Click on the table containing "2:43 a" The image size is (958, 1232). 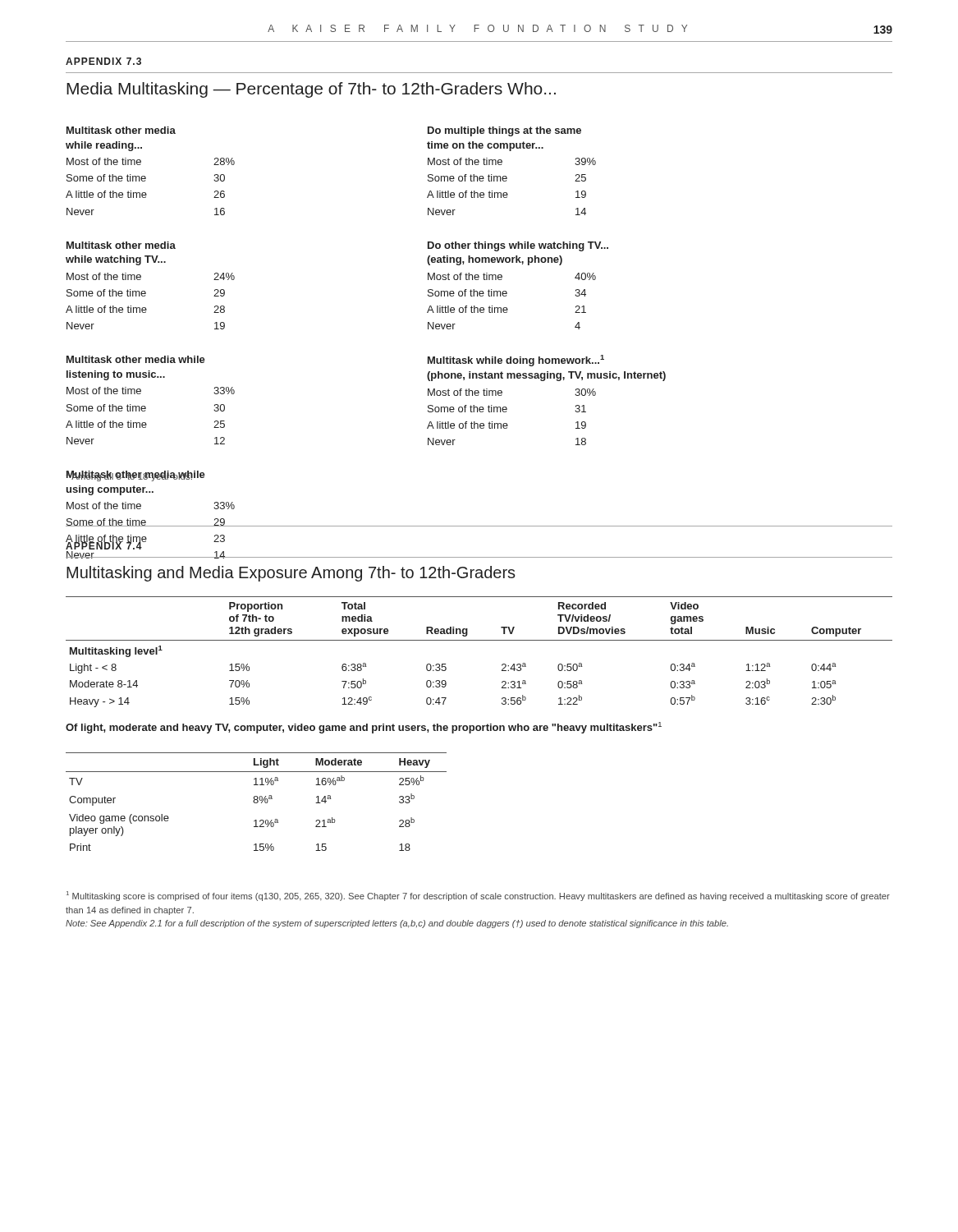pyautogui.click(x=479, y=653)
